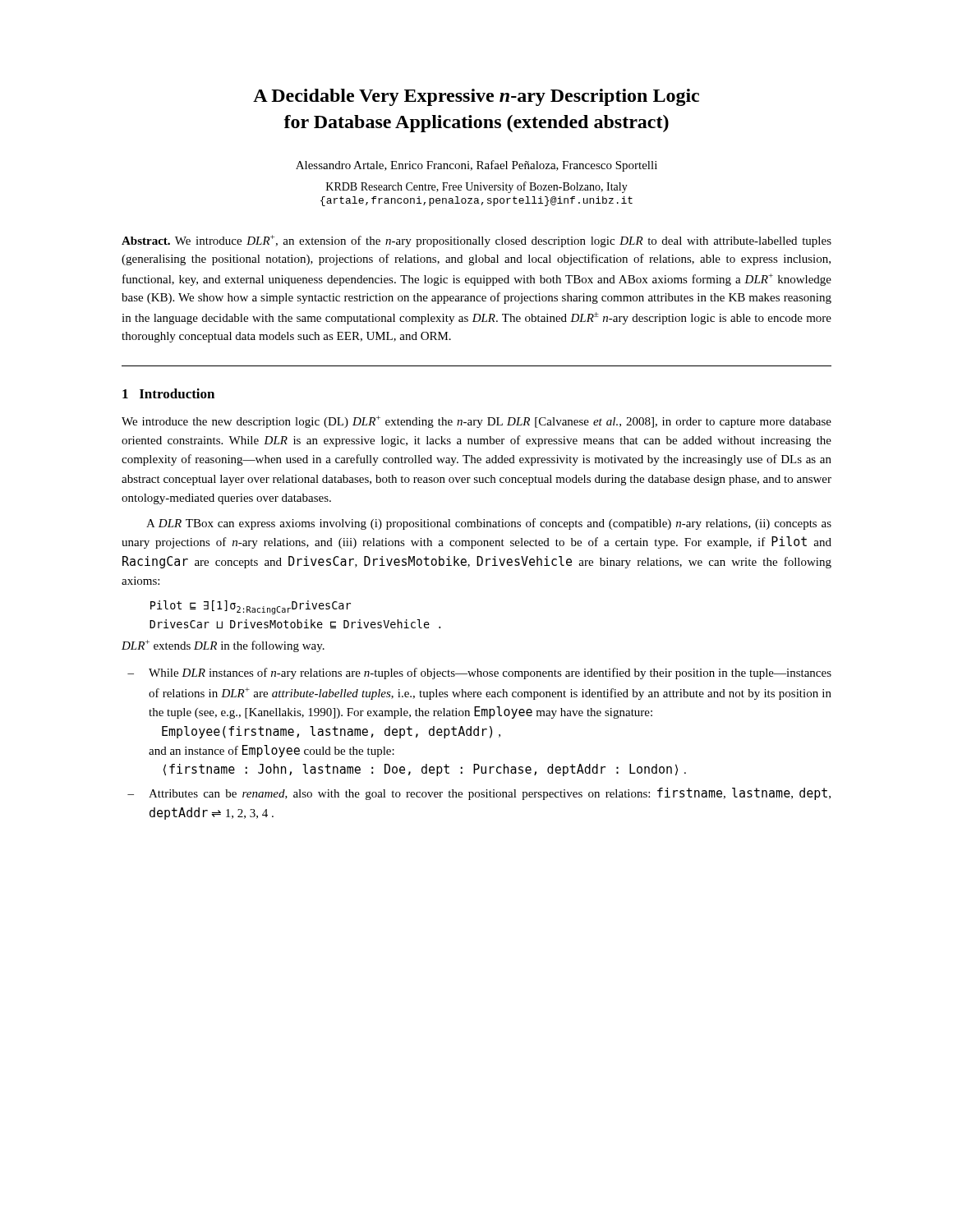Where is the passage that starts "– Attributes can be renamed,"?

click(x=480, y=803)
